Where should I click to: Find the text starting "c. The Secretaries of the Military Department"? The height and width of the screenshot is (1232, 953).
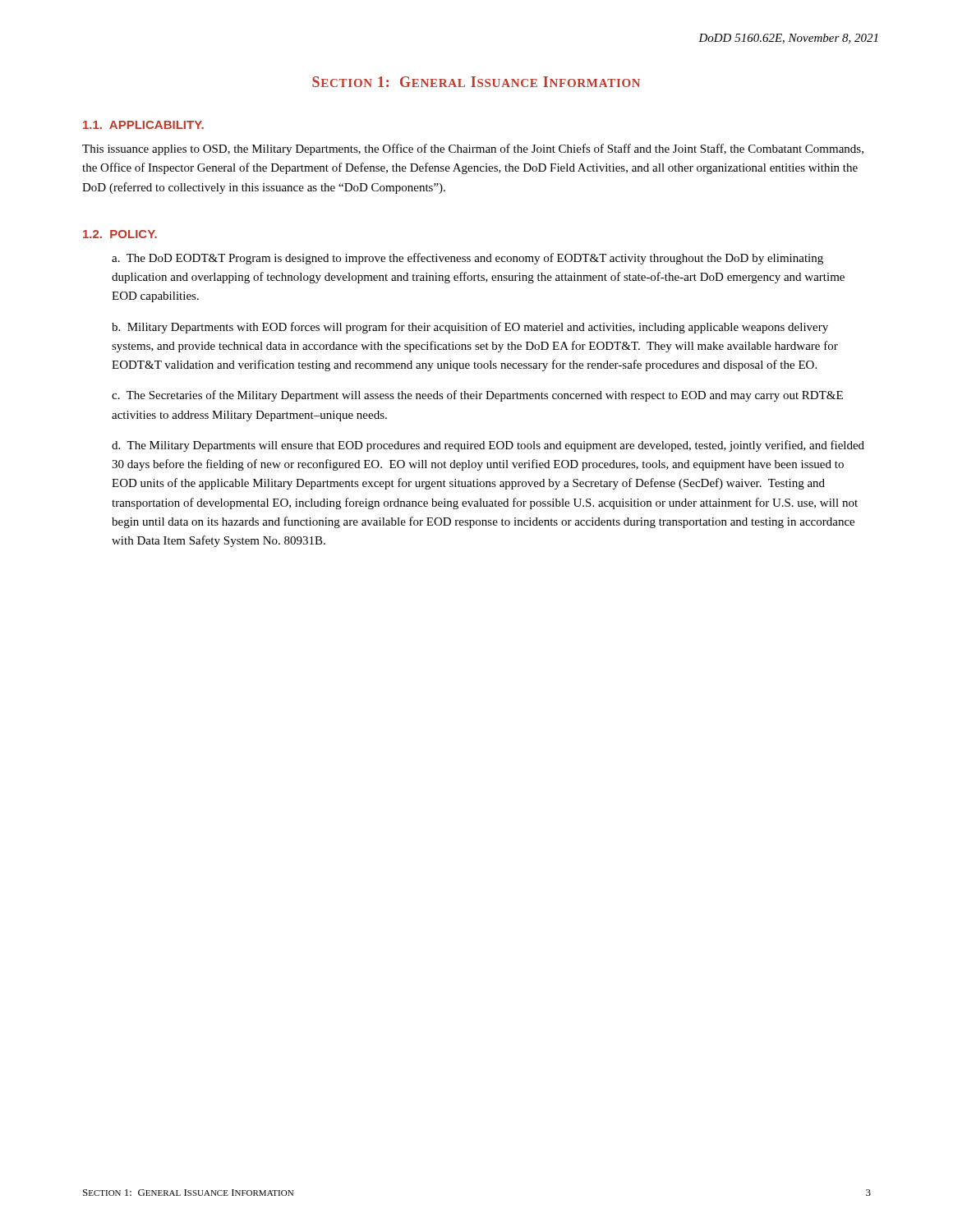(x=478, y=405)
